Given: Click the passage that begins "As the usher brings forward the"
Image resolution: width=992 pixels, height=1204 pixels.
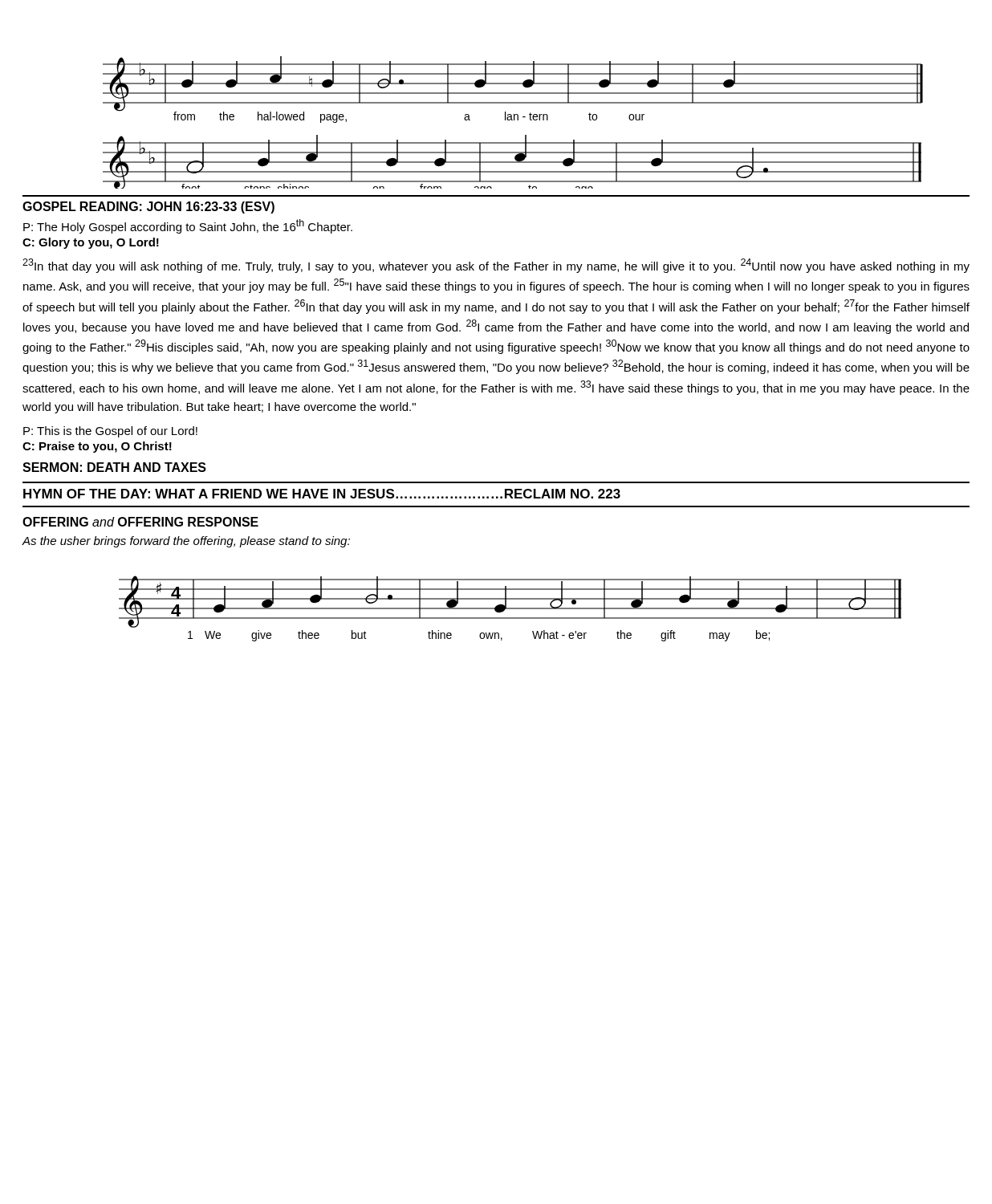Looking at the screenshot, I should pos(186,541).
